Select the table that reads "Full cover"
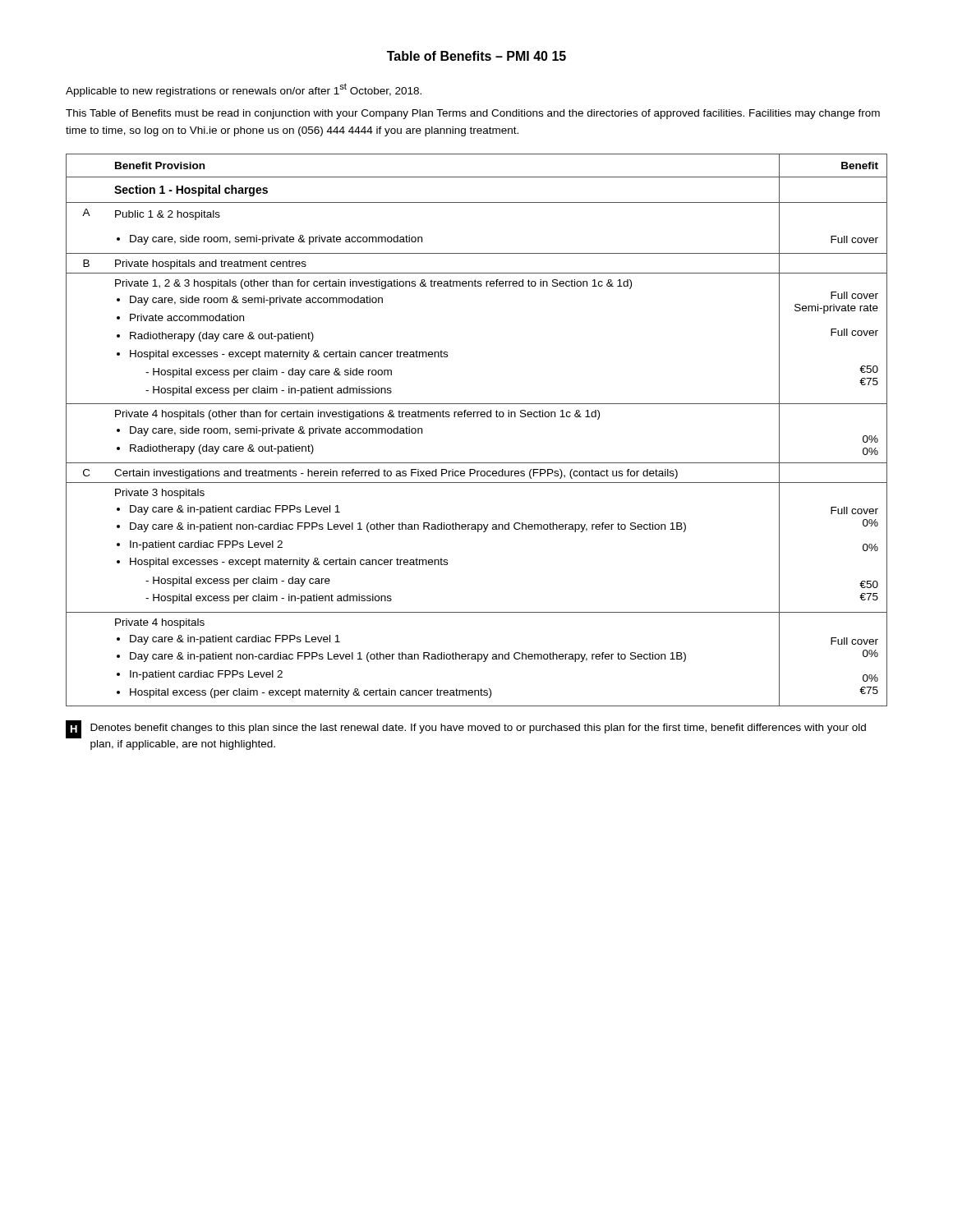Viewport: 953px width, 1232px height. tap(476, 430)
